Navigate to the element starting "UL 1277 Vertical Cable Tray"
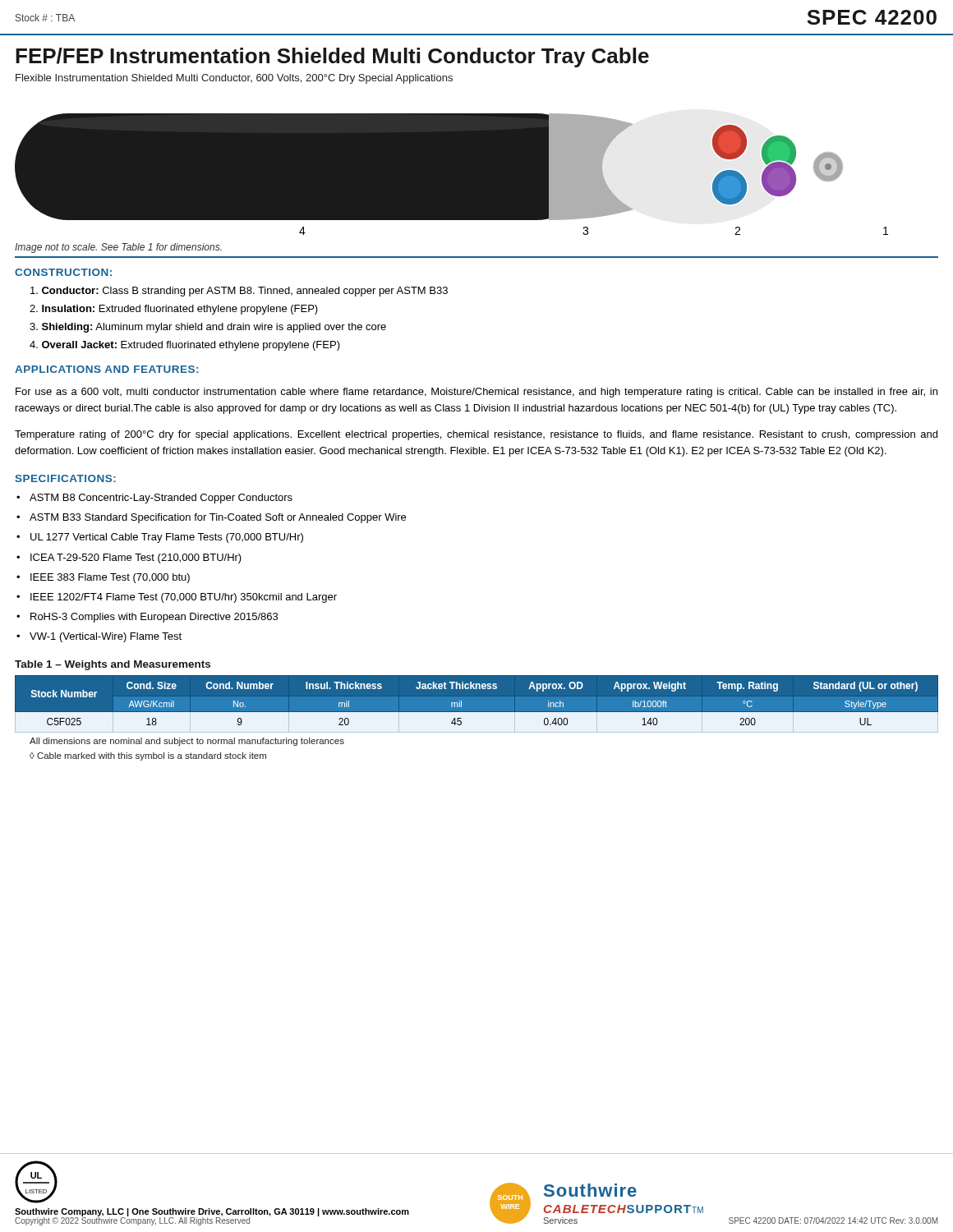953x1232 pixels. pos(167,537)
